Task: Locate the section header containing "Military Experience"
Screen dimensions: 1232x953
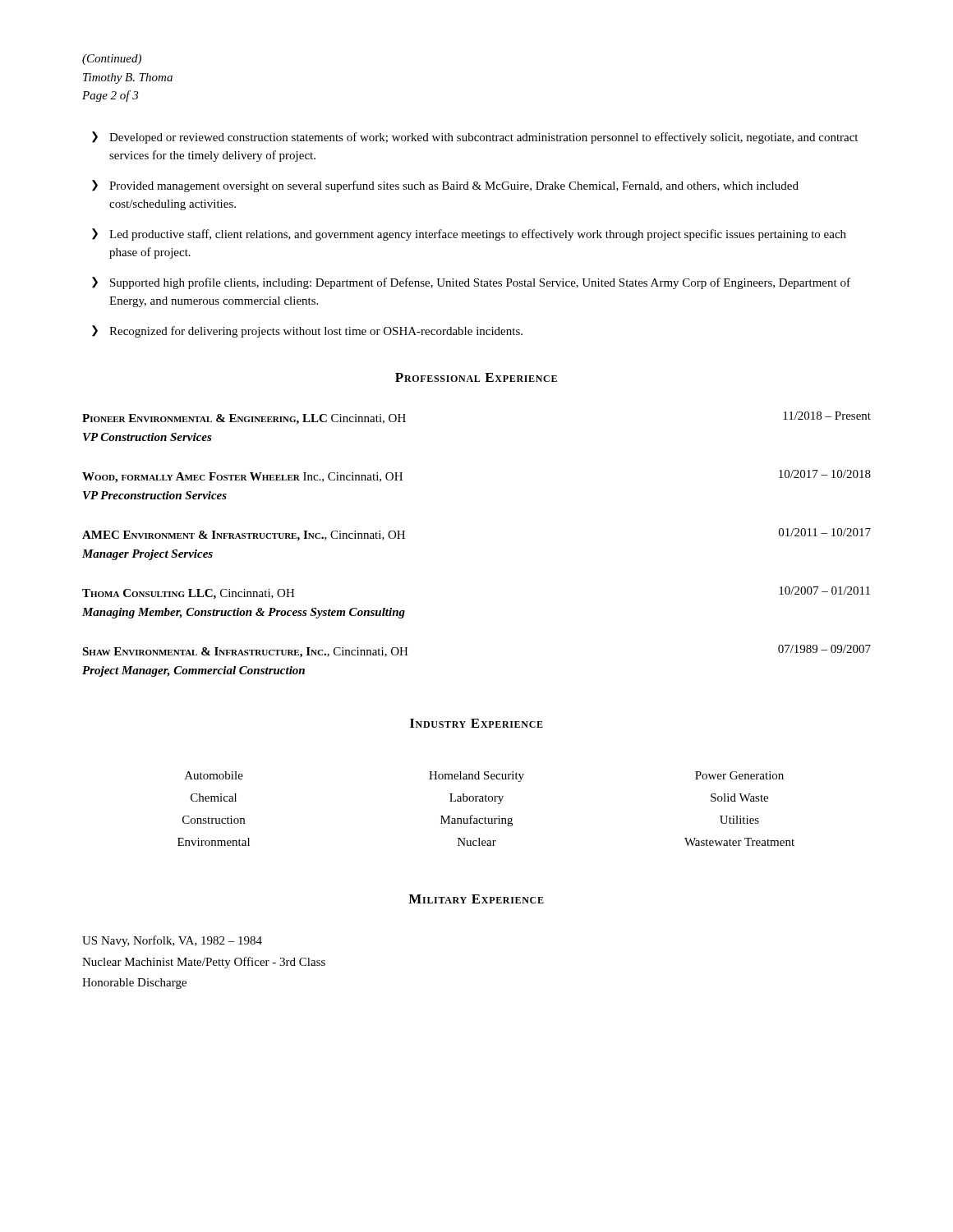Action: coord(476,899)
